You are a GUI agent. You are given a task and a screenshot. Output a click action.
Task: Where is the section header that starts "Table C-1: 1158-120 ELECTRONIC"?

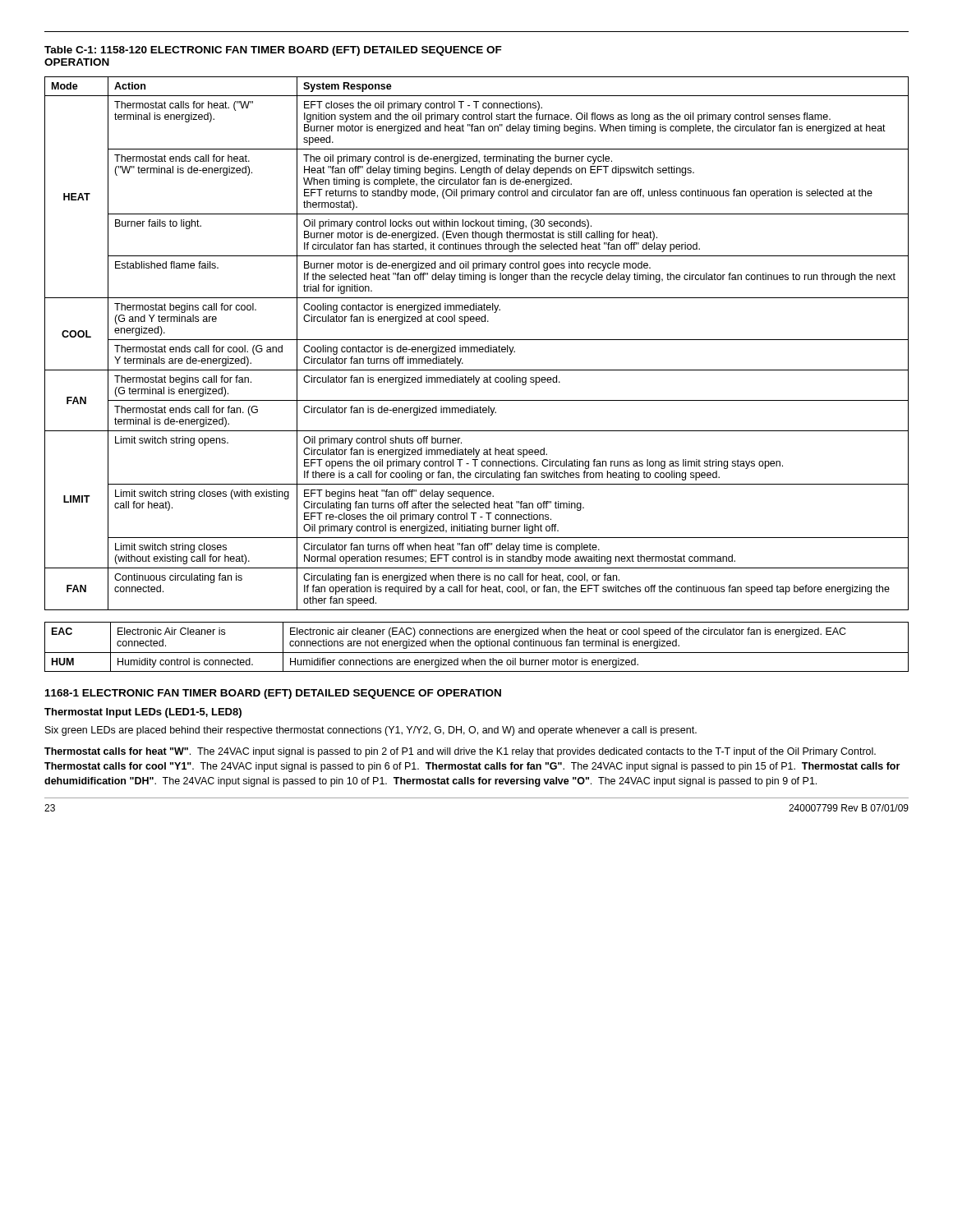pos(273,56)
